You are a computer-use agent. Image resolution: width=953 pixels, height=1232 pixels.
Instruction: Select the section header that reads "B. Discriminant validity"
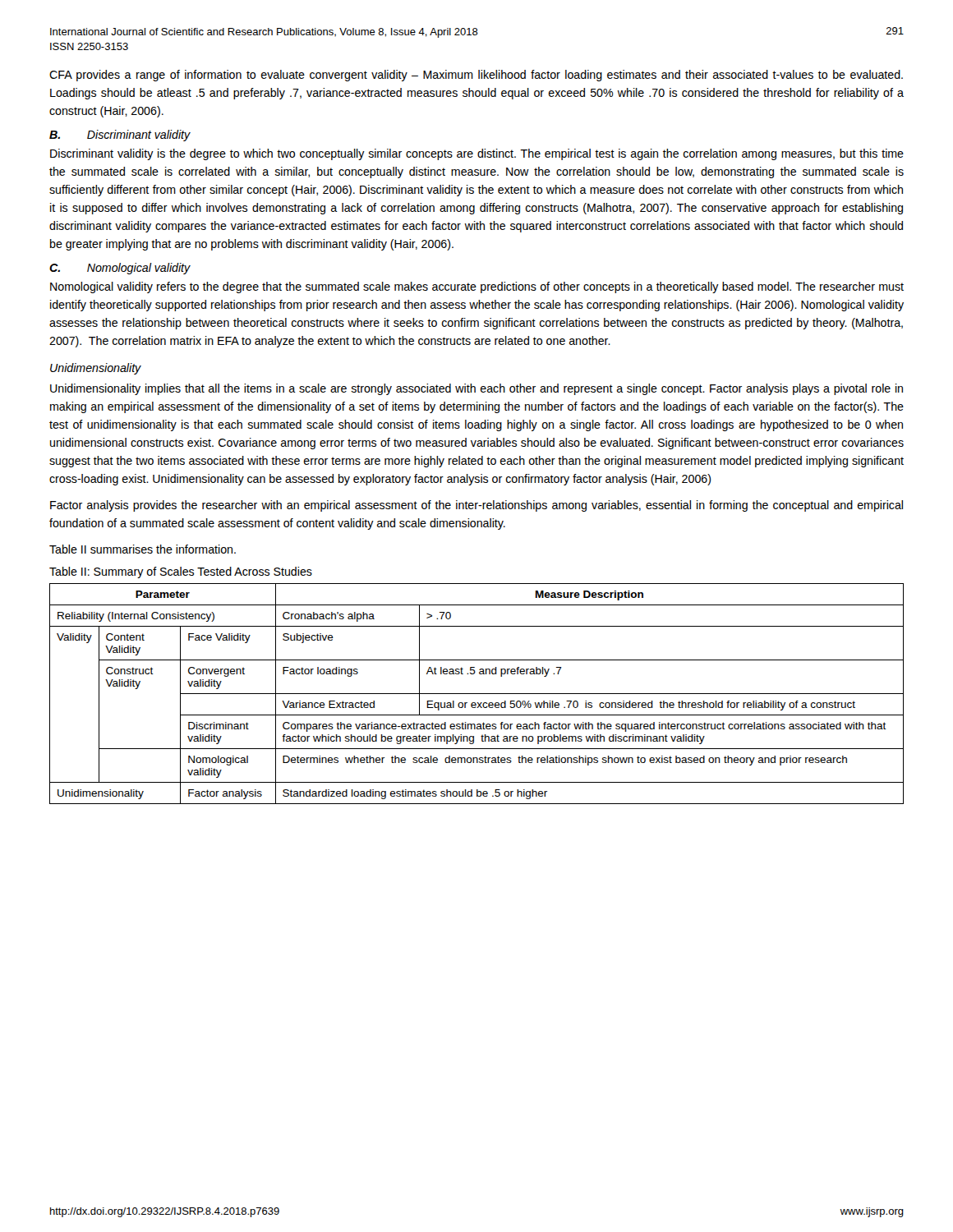coord(120,135)
